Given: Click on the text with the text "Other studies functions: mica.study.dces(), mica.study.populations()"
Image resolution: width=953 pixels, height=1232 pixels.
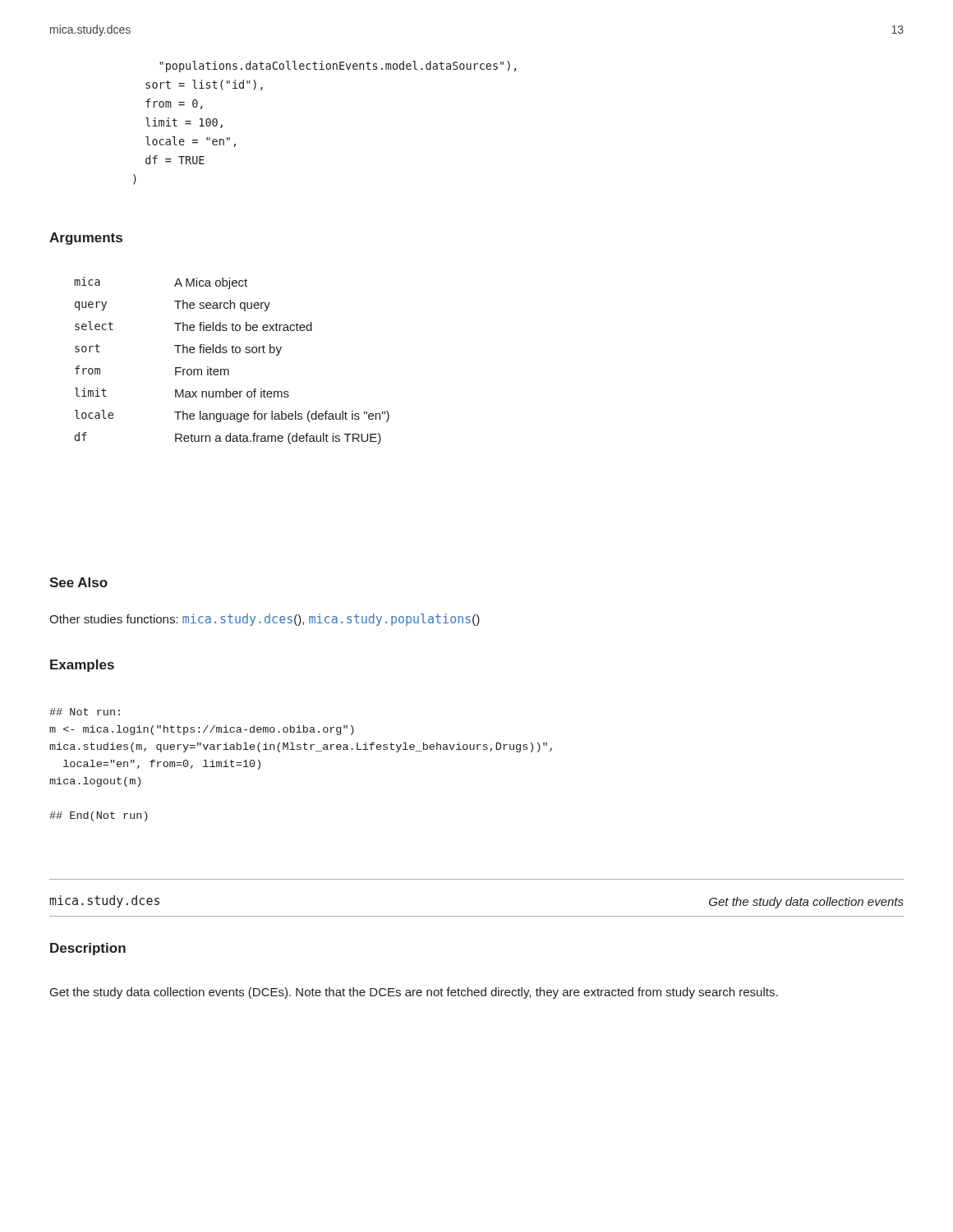Looking at the screenshot, I should pos(265,619).
